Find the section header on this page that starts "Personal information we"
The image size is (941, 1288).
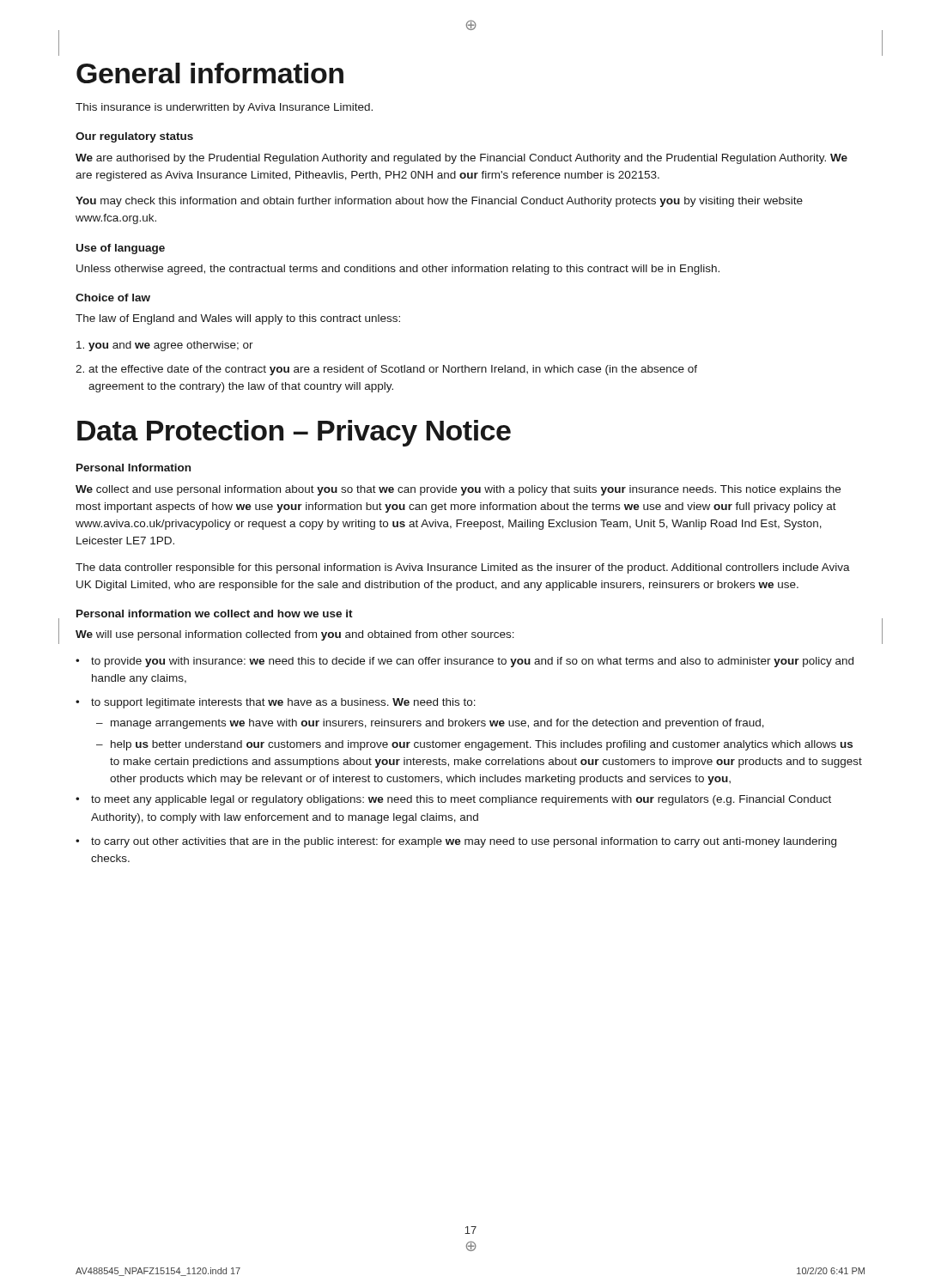point(215,614)
